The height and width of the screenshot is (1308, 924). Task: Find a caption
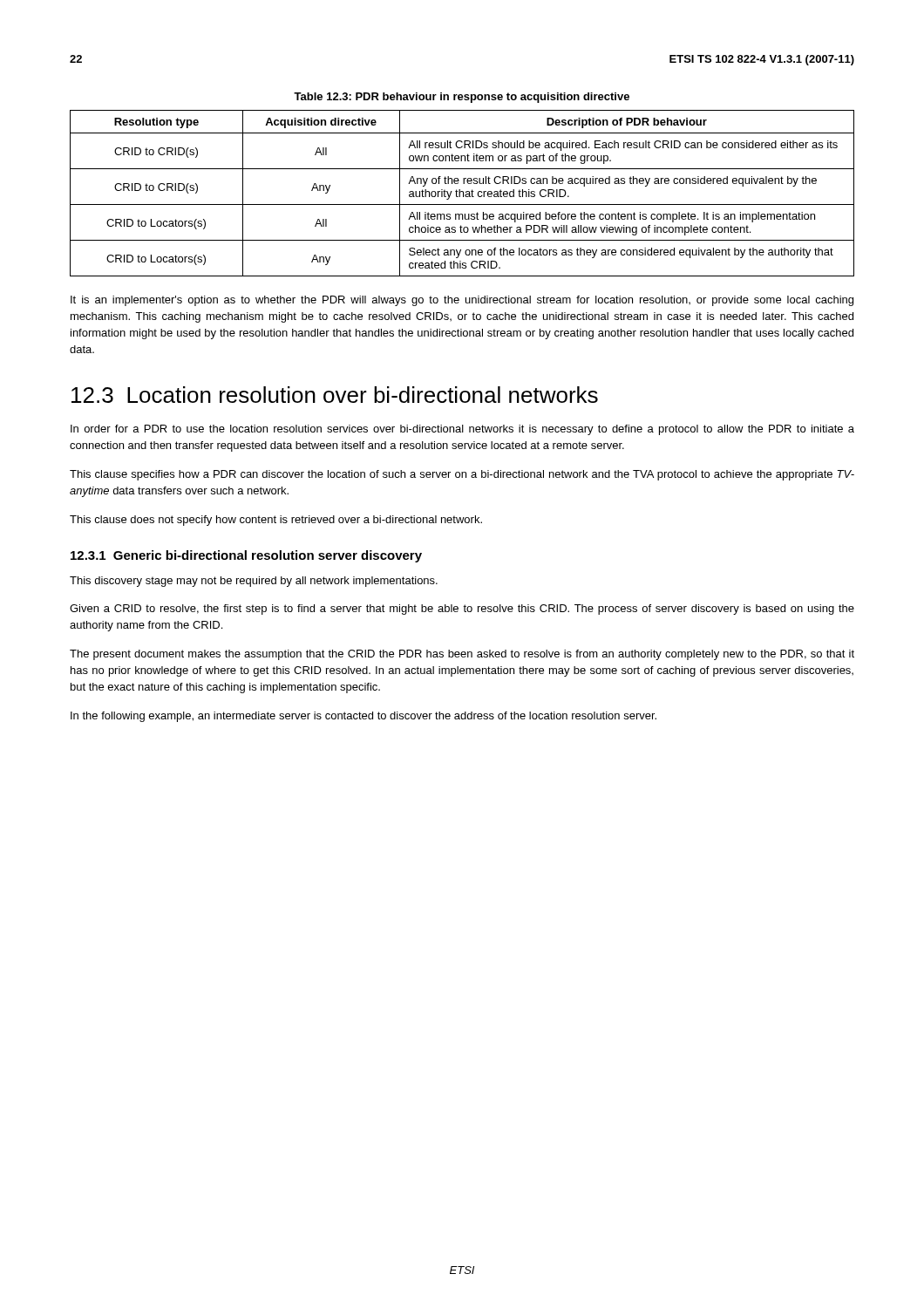(x=462, y=96)
